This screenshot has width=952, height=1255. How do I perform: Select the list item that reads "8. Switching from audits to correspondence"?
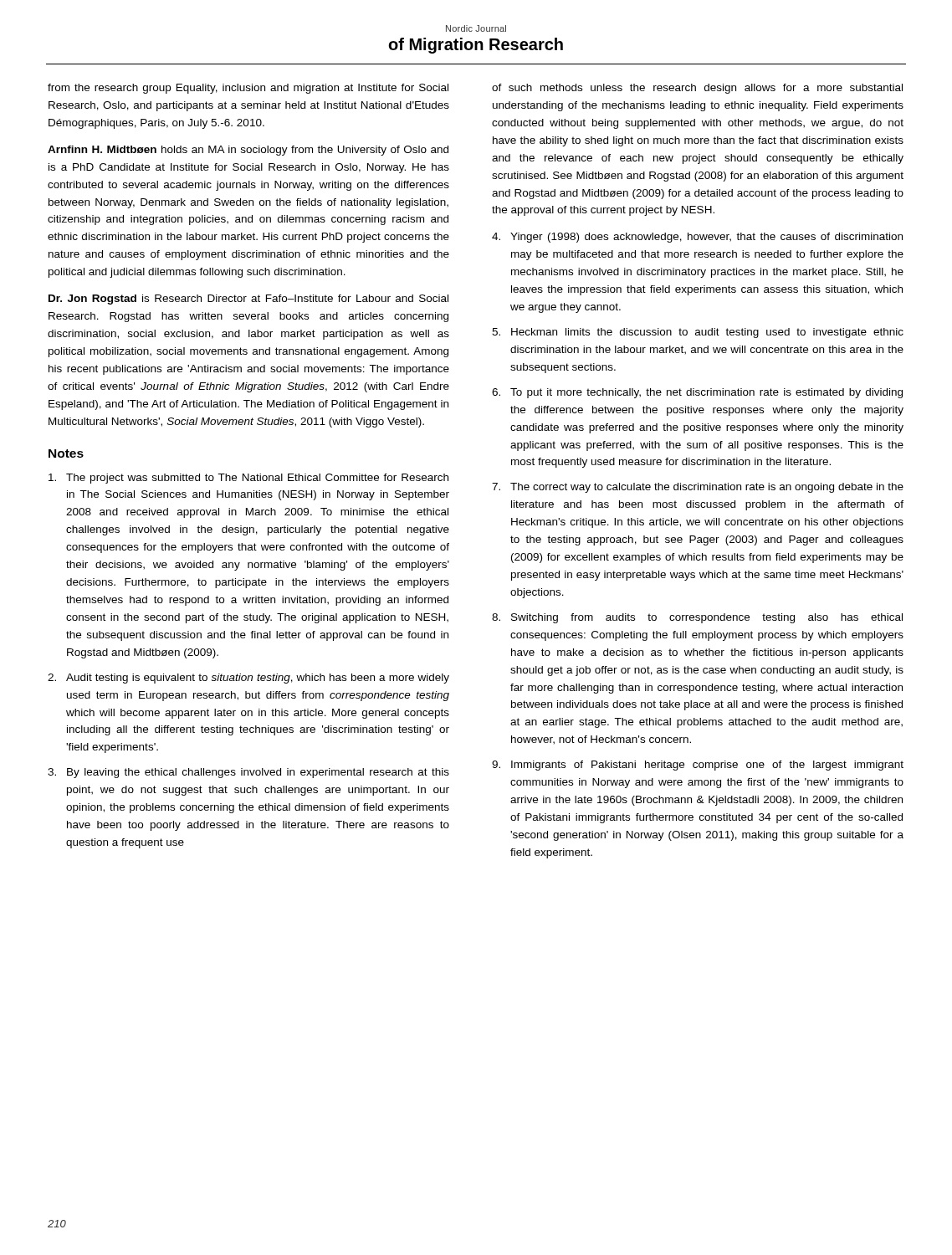(698, 679)
